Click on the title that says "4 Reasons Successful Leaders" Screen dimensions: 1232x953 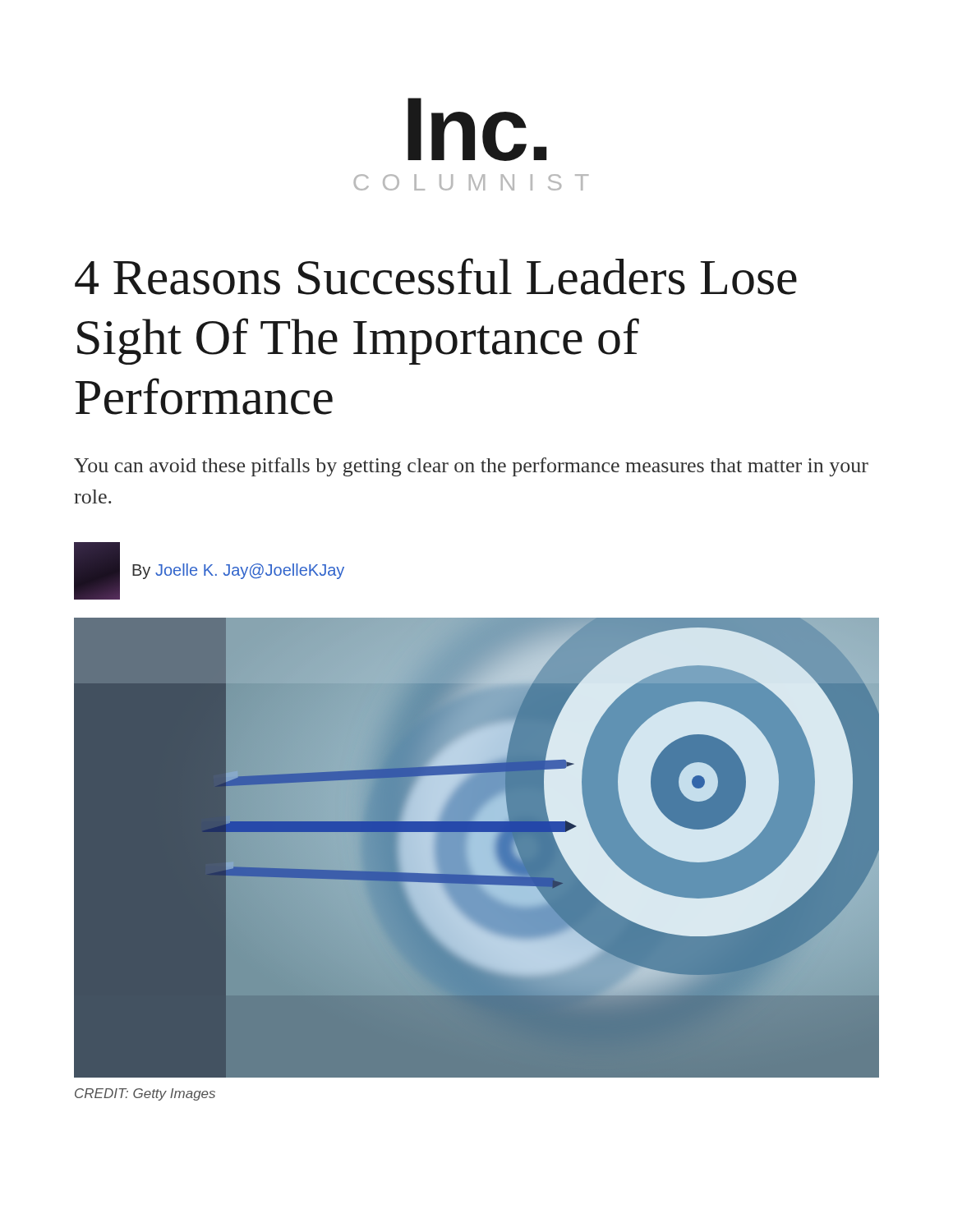click(436, 337)
